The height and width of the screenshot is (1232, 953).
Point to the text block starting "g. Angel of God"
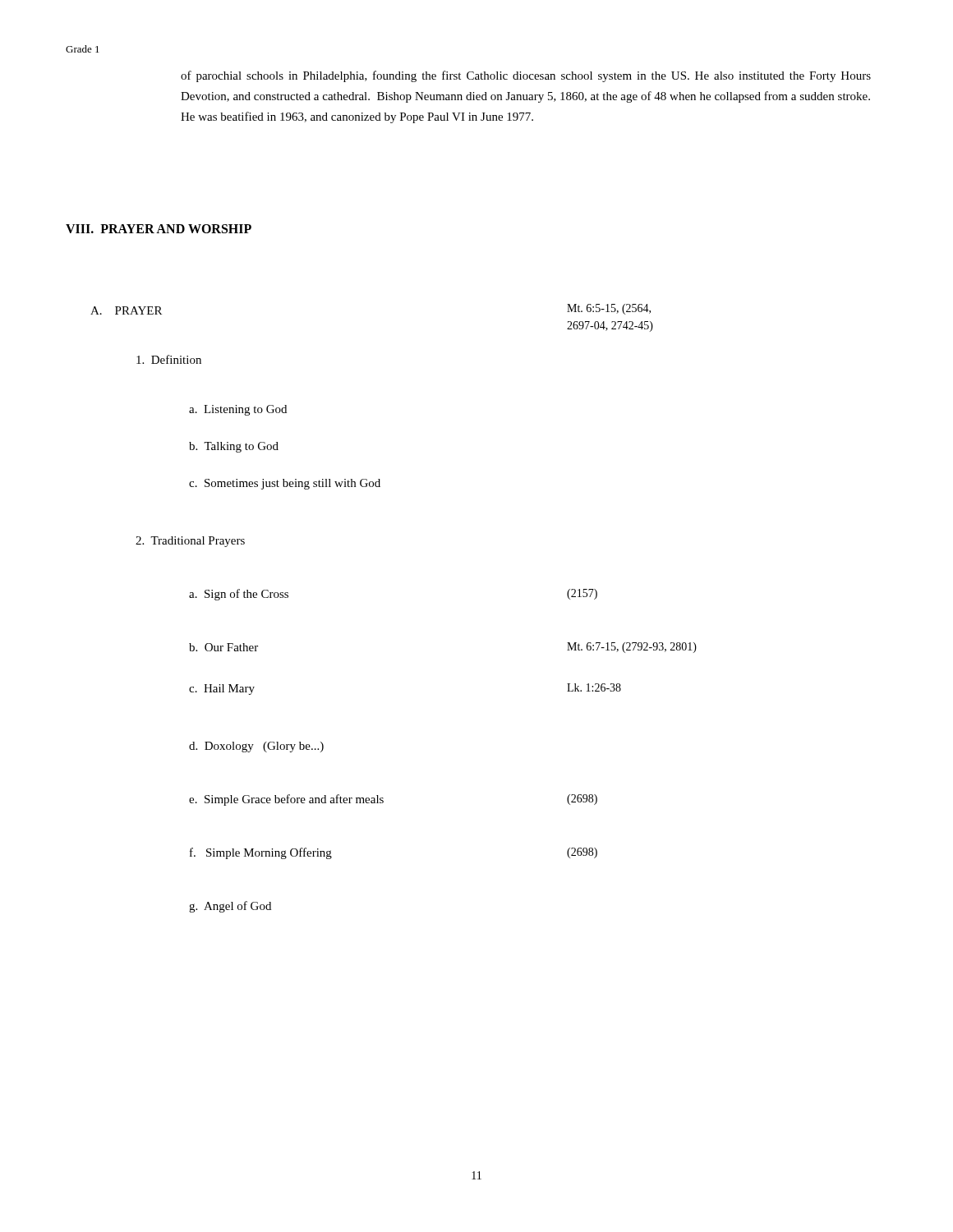[x=230, y=906]
